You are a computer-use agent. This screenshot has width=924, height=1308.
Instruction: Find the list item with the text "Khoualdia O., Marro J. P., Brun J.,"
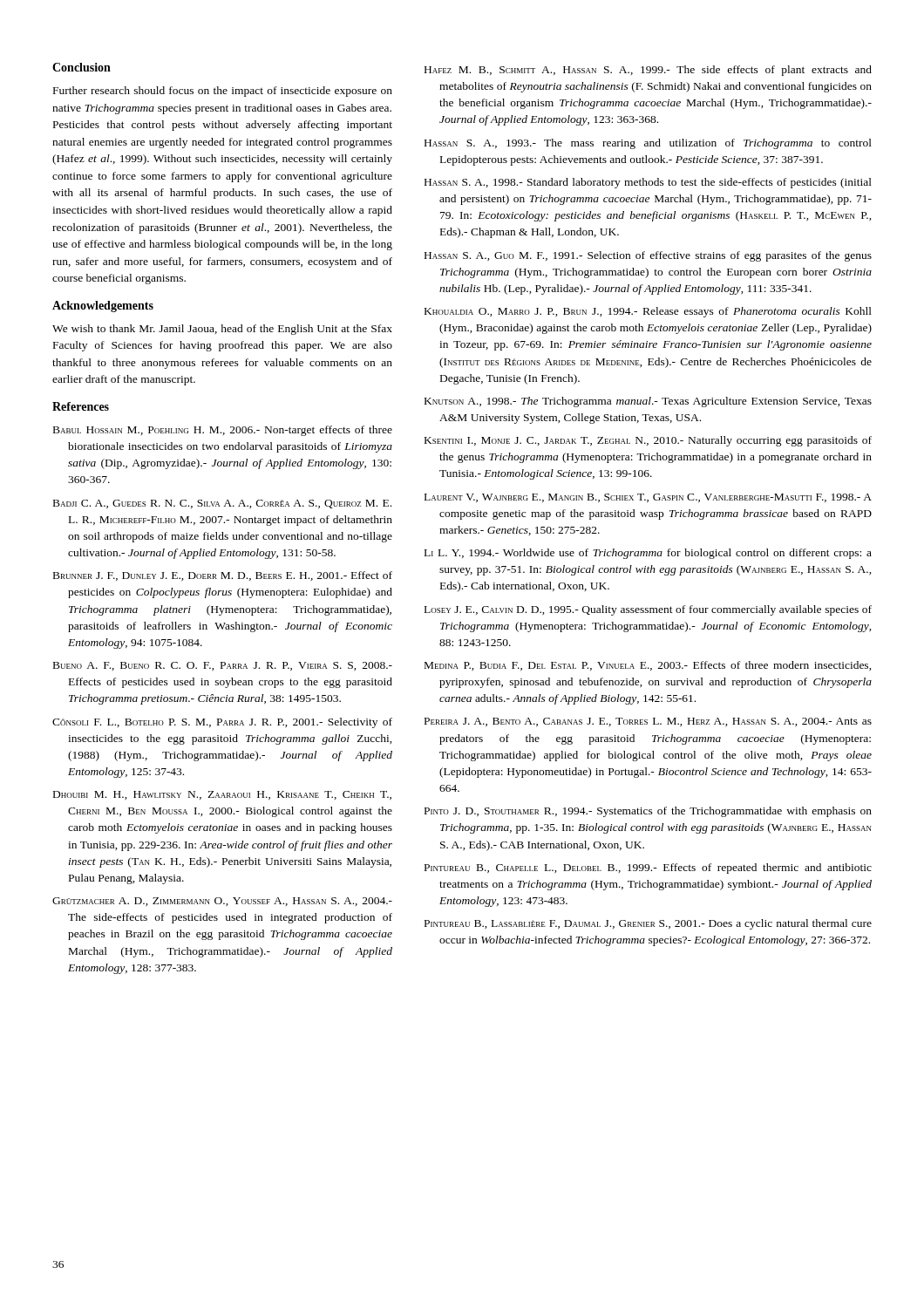pos(648,344)
